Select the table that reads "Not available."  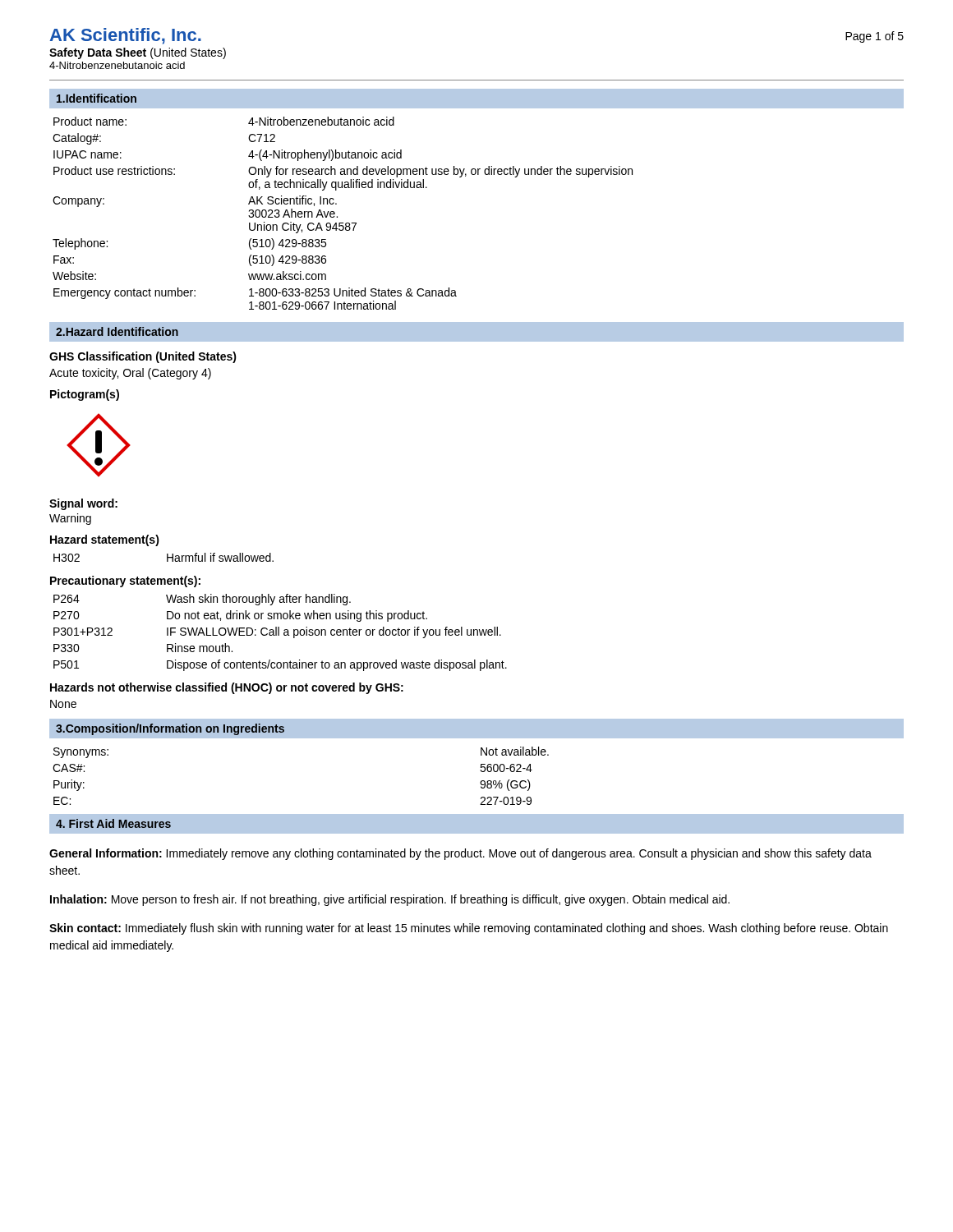click(x=476, y=776)
